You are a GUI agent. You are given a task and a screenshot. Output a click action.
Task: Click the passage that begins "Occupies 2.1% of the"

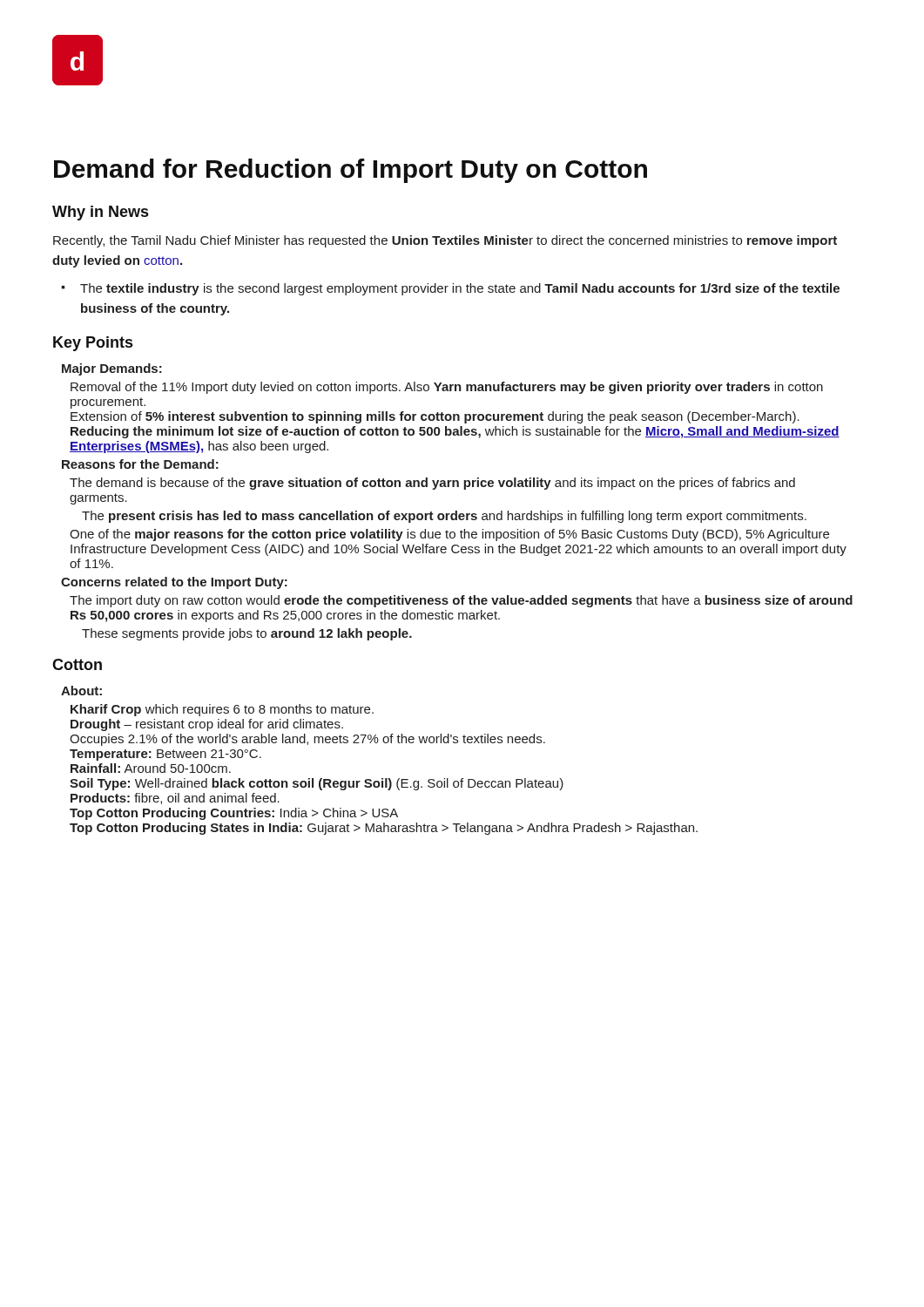coord(462,738)
